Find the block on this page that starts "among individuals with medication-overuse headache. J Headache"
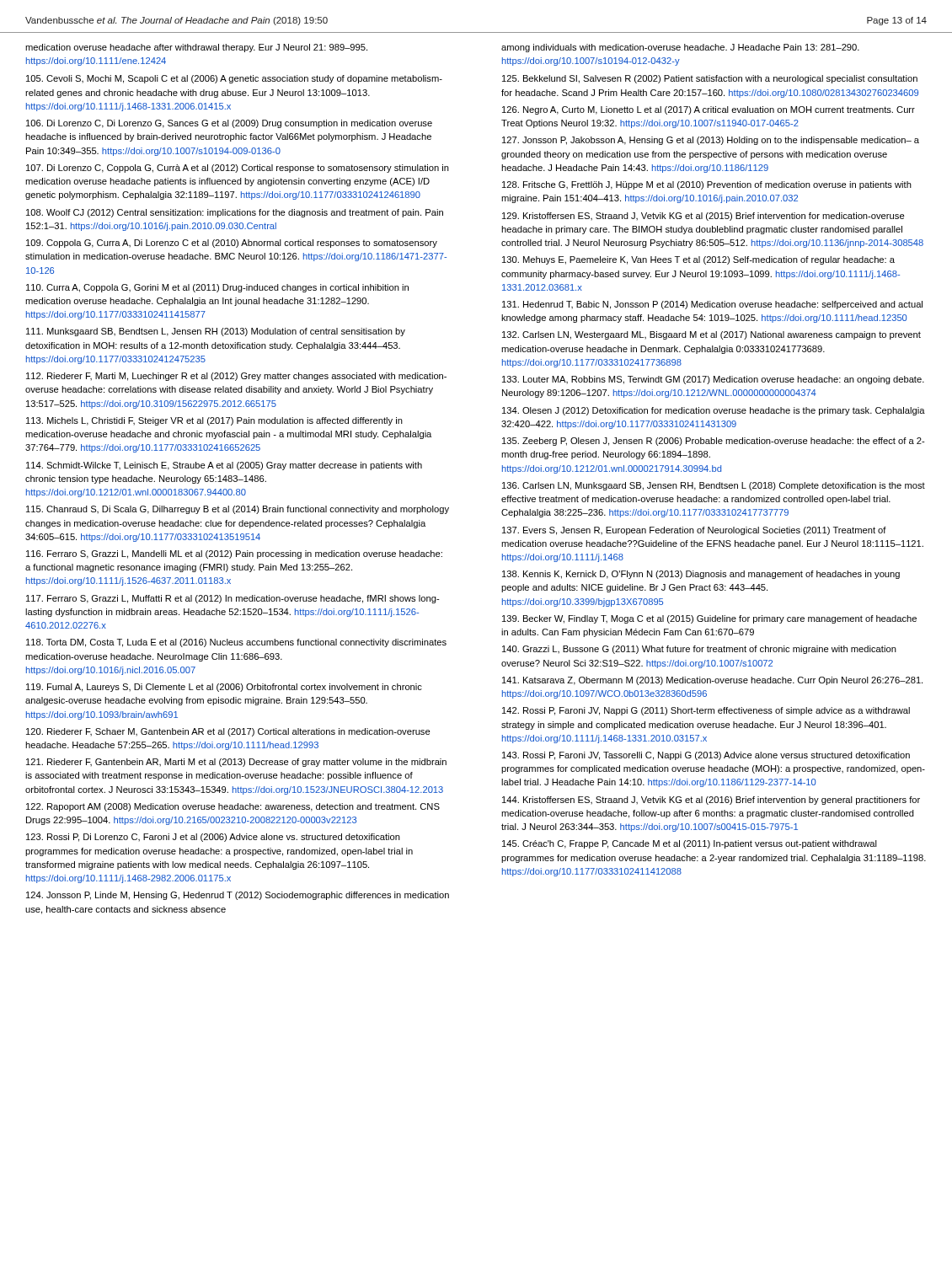 click(x=680, y=54)
